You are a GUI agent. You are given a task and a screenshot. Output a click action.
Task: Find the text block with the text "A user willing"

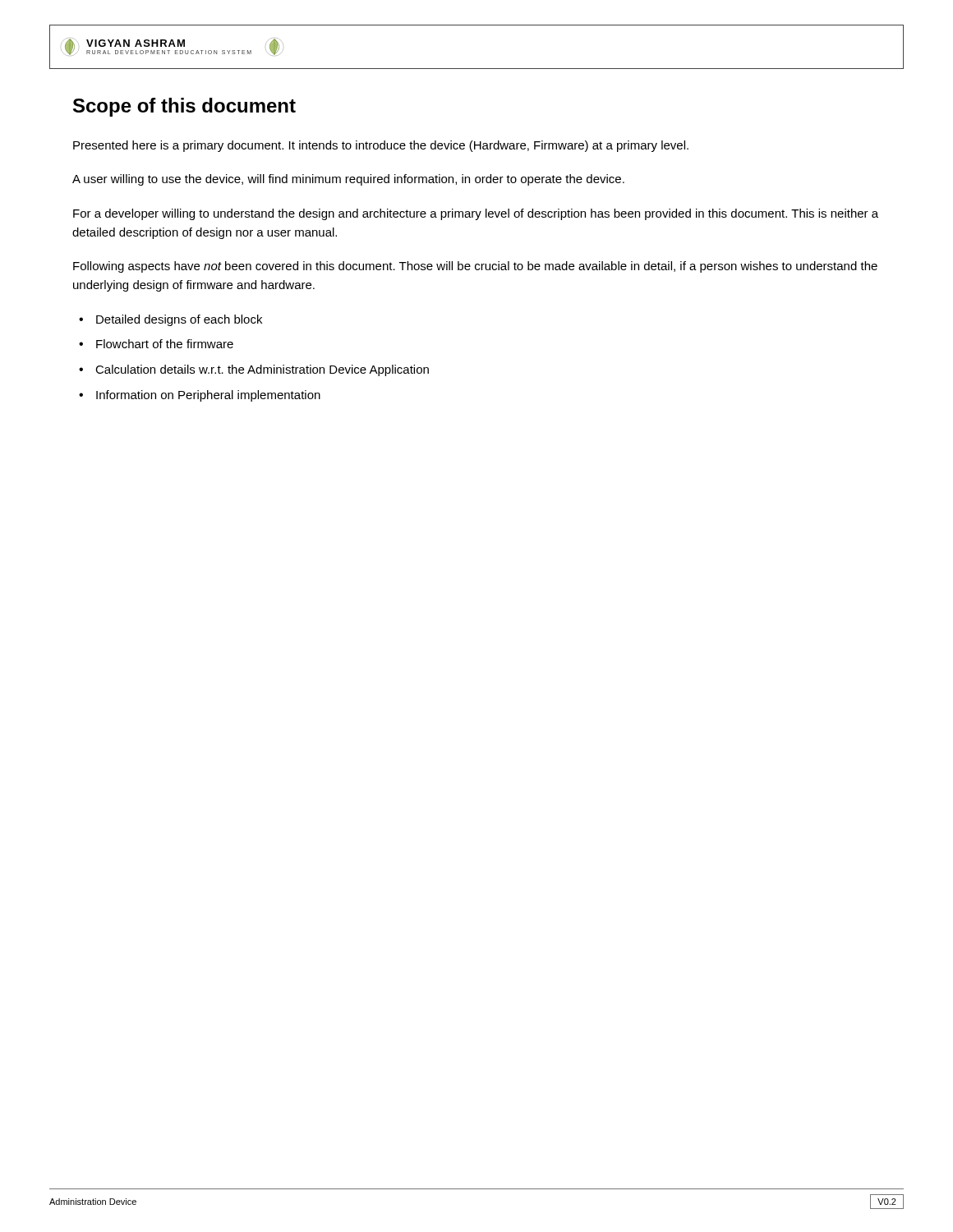(x=476, y=179)
